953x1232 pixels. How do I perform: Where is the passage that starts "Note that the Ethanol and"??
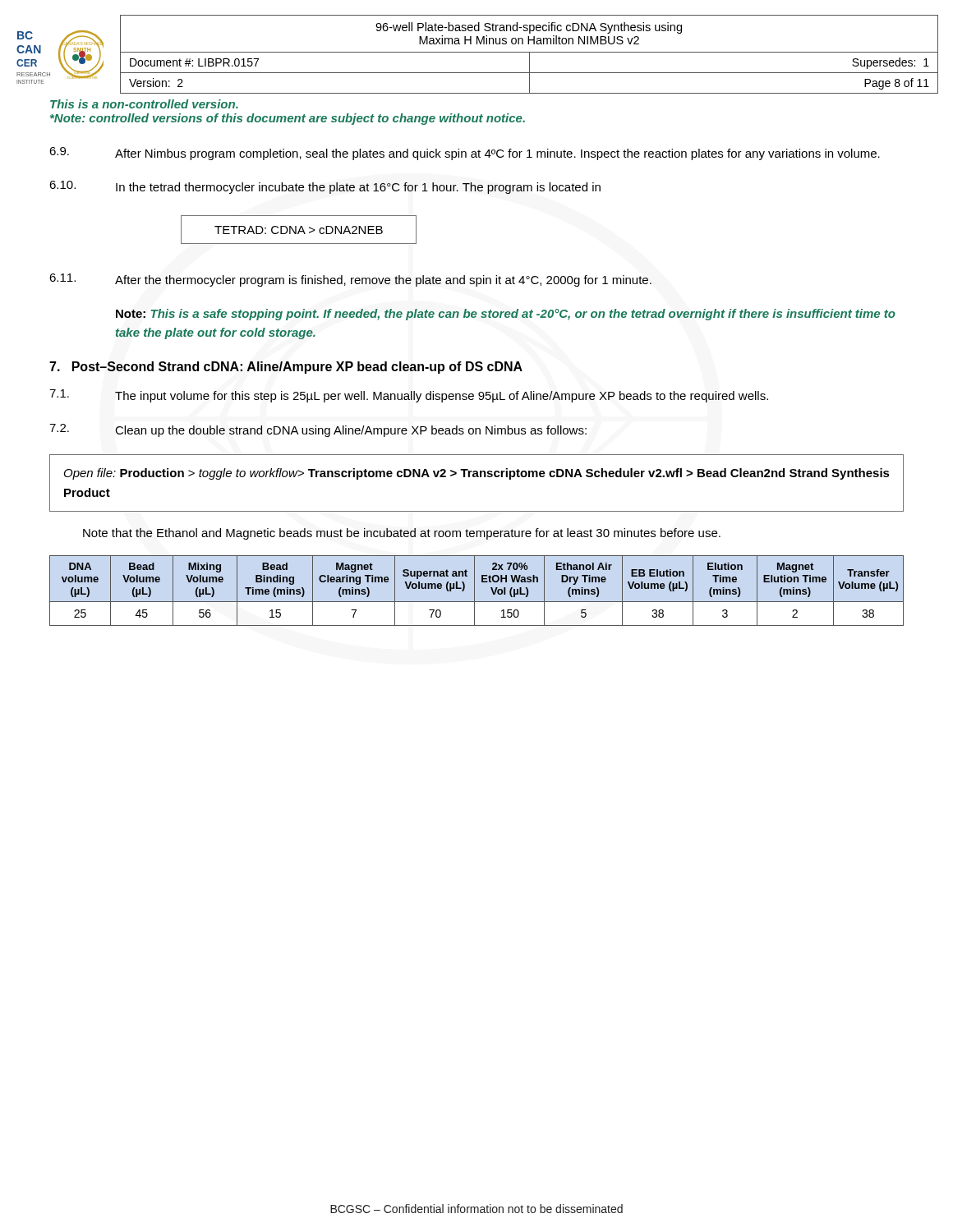[x=402, y=532]
